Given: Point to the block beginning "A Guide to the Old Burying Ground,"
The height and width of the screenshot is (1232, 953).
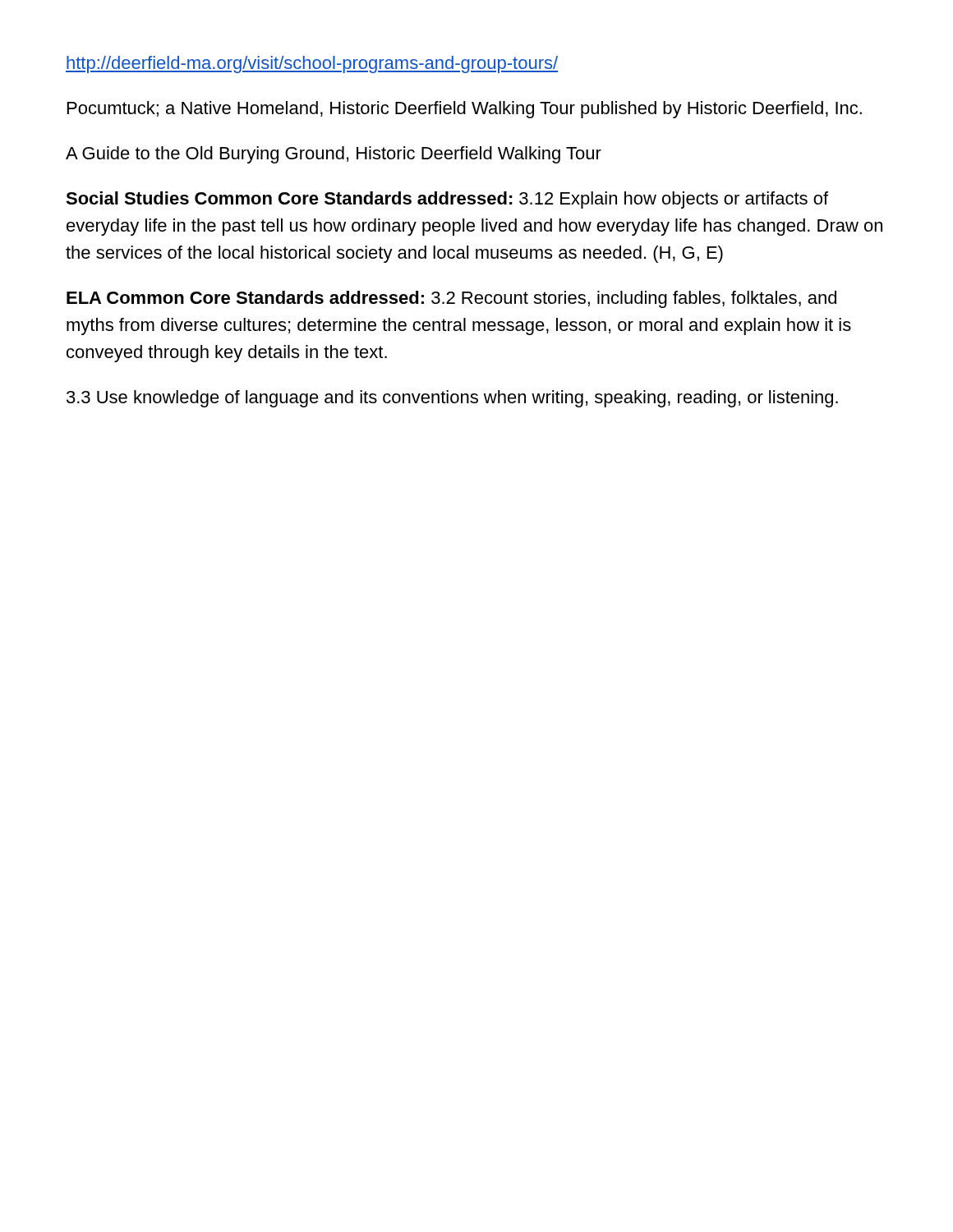Looking at the screenshot, I should click(x=333, y=153).
